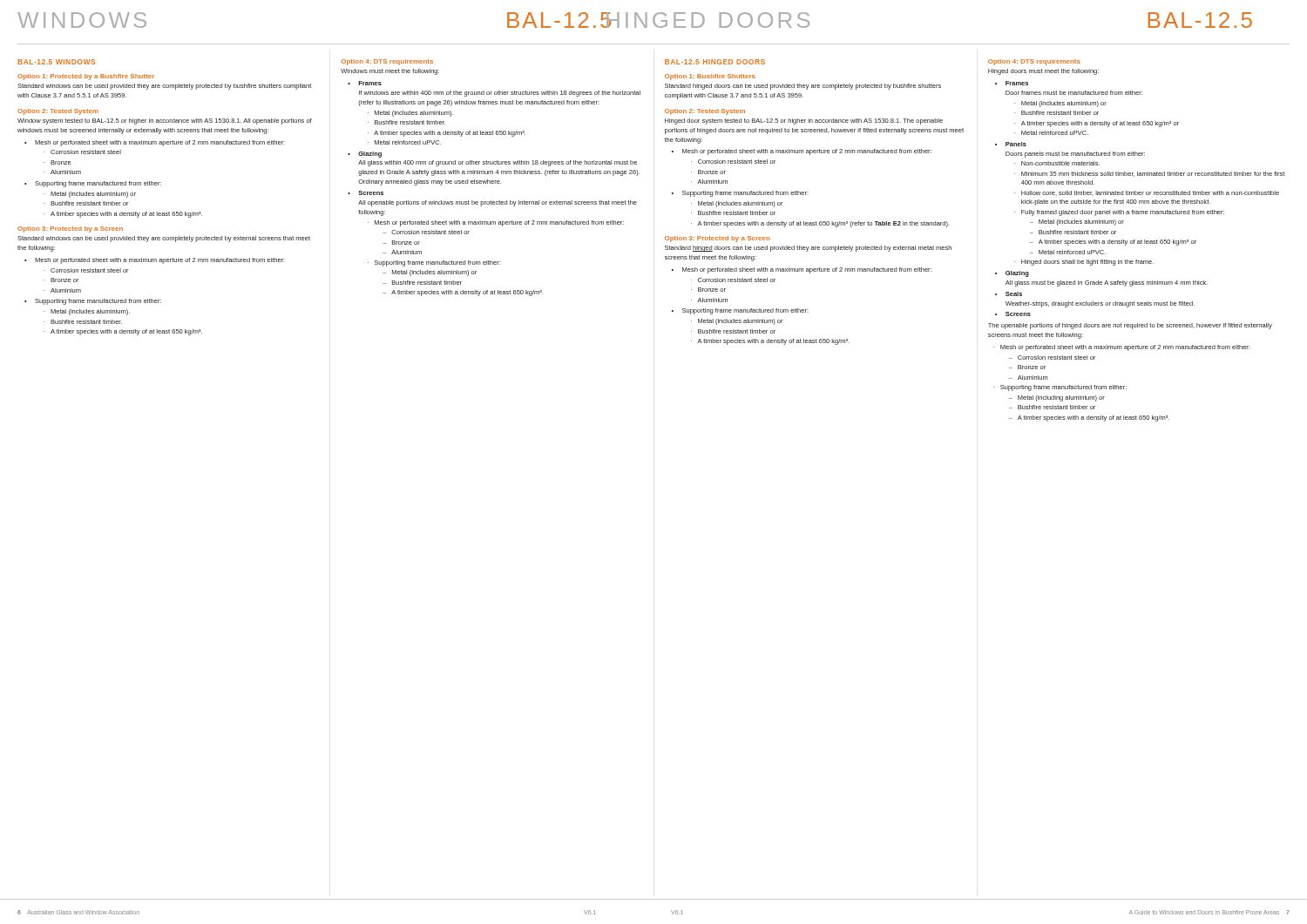Click where it says "BAL-12.5 HINGED DOORS"
The width and height of the screenshot is (1307, 924).
tap(715, 62)
